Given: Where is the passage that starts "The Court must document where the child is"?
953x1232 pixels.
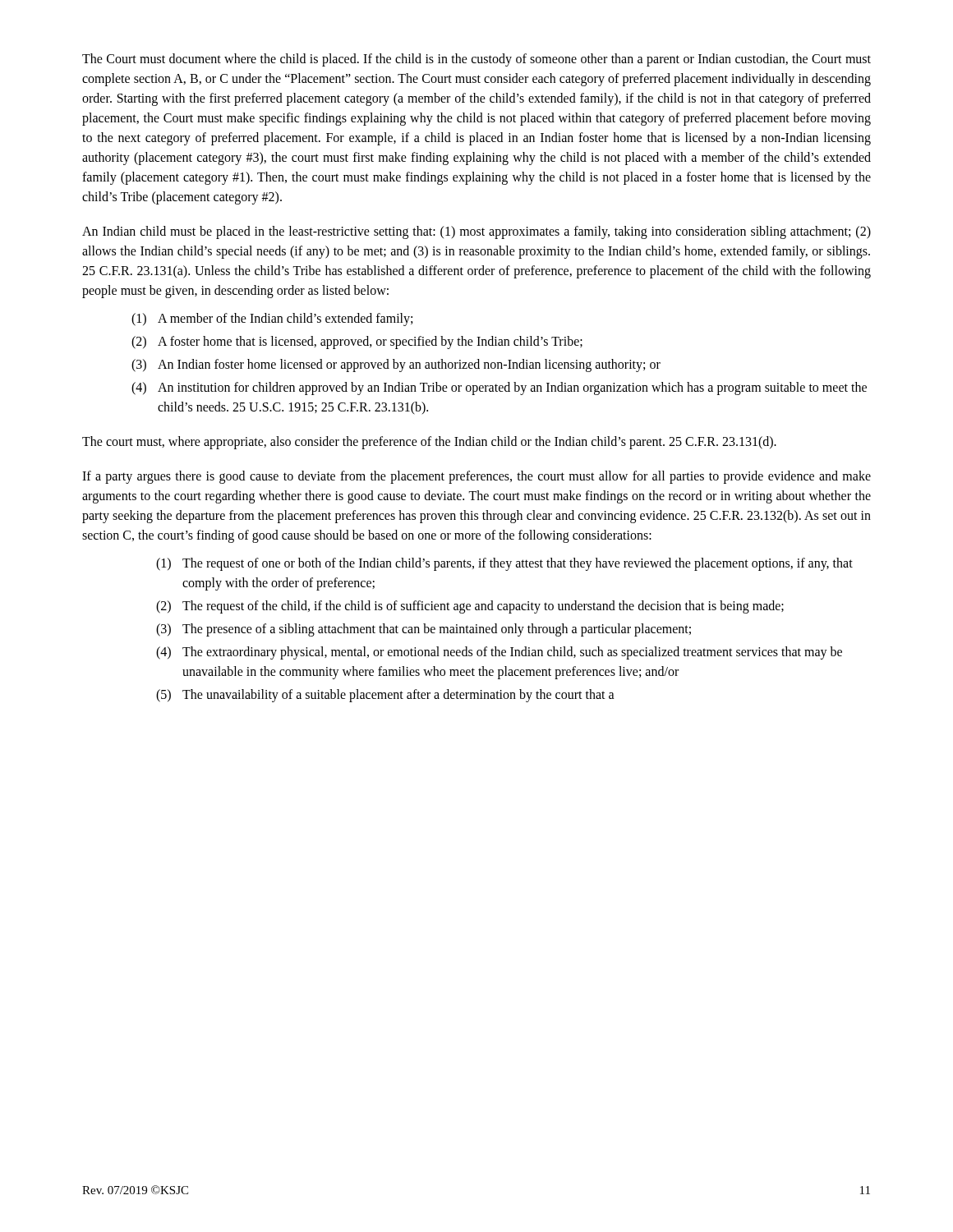Looking at the screenshot, I should (476, 128).
